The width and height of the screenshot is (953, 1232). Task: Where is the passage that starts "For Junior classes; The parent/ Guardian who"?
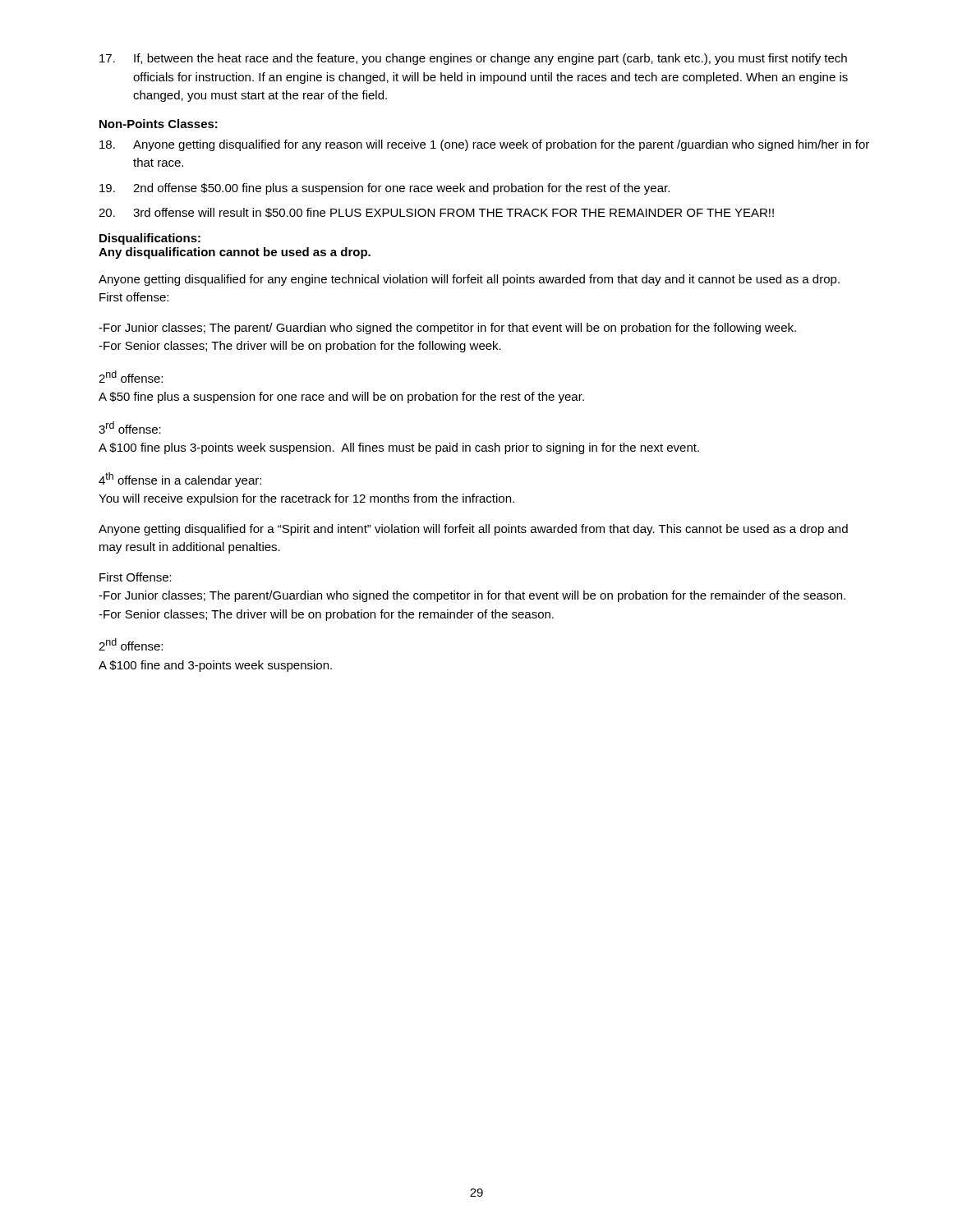(448, 336)
